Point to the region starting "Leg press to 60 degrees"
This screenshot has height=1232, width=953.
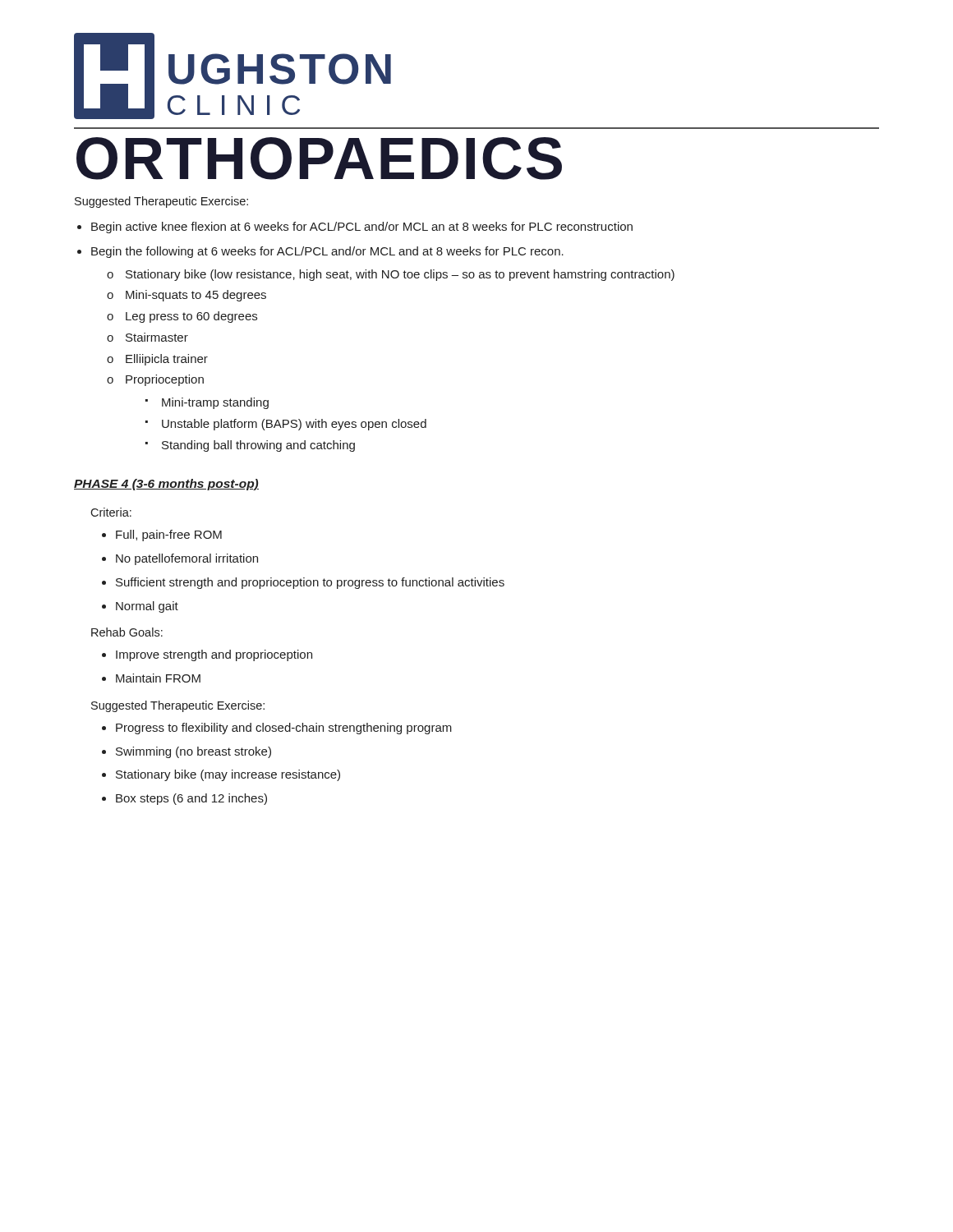tap(191, 316)
